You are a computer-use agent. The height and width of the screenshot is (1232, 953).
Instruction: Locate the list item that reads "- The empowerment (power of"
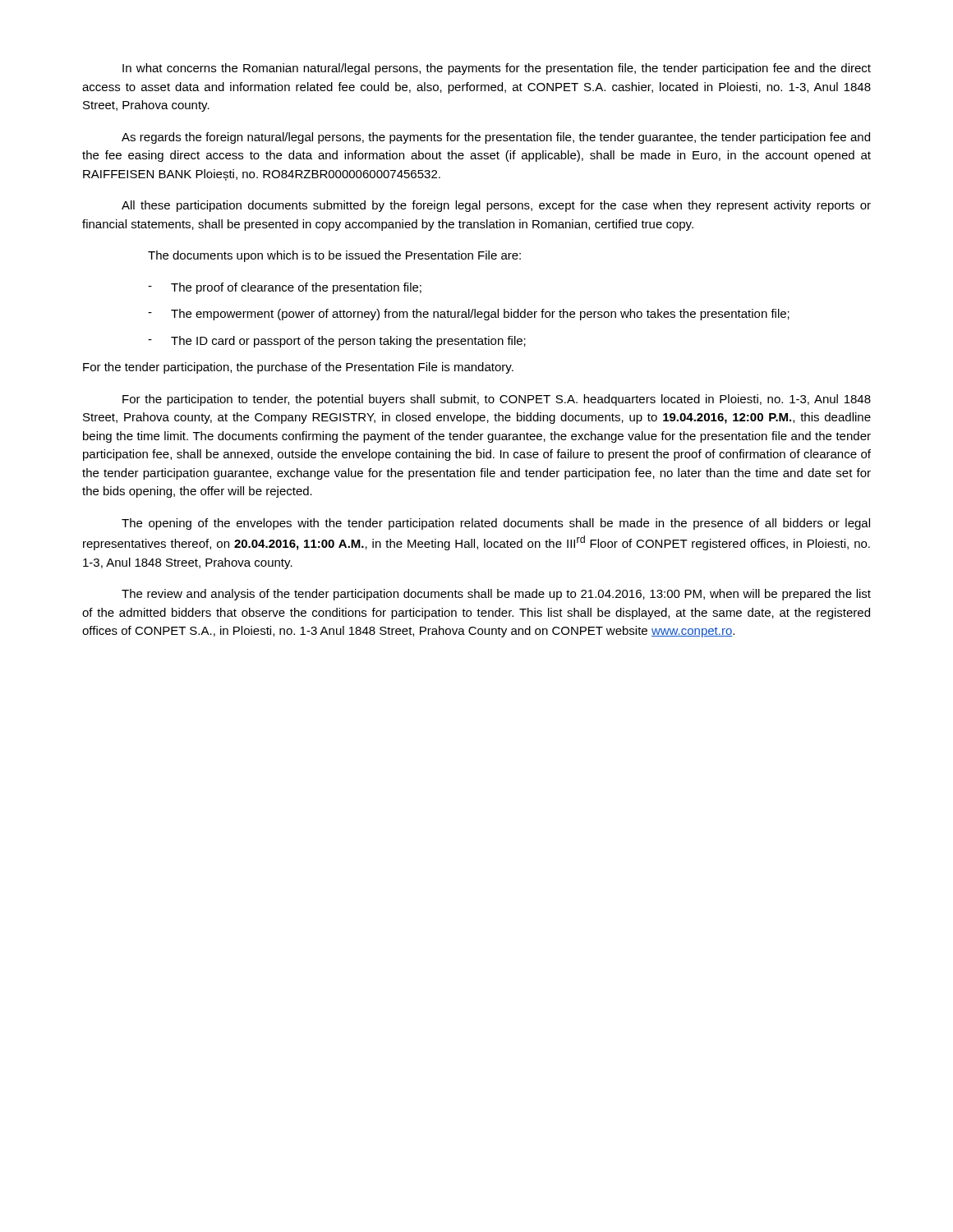pos(509,314)
